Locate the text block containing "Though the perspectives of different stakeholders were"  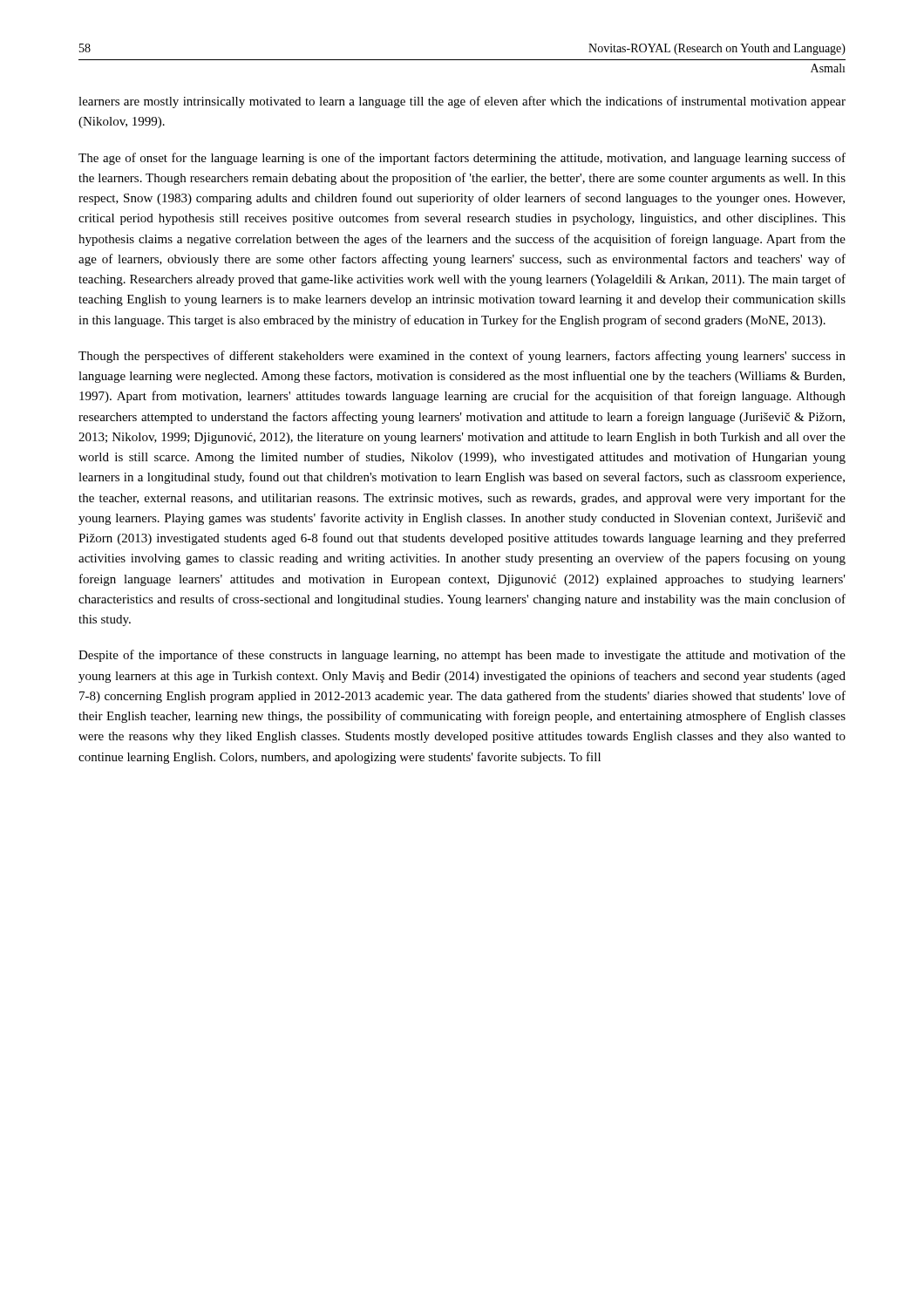click(462, 487)
